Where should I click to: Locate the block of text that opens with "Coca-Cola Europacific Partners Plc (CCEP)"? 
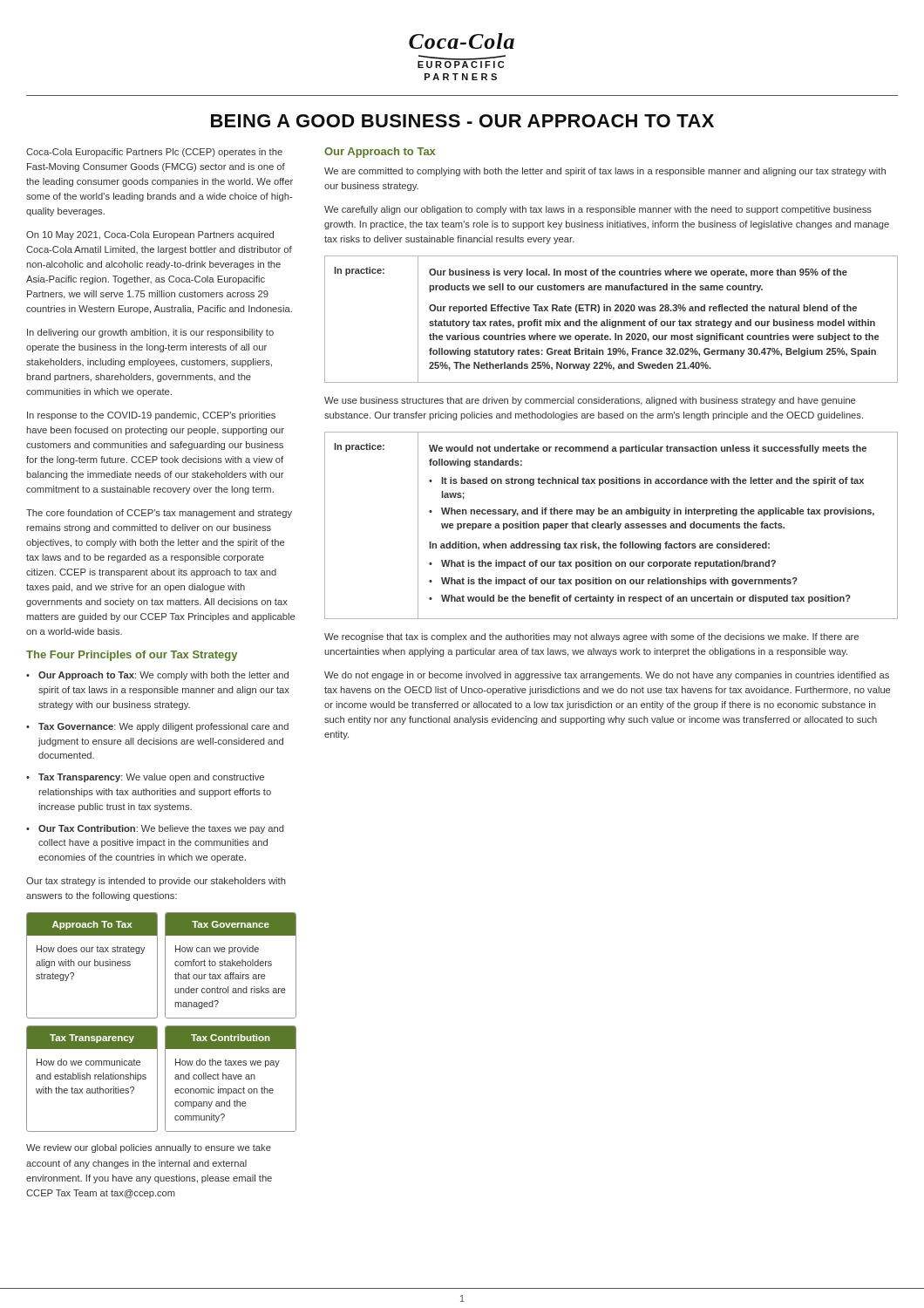coord(160,181)
